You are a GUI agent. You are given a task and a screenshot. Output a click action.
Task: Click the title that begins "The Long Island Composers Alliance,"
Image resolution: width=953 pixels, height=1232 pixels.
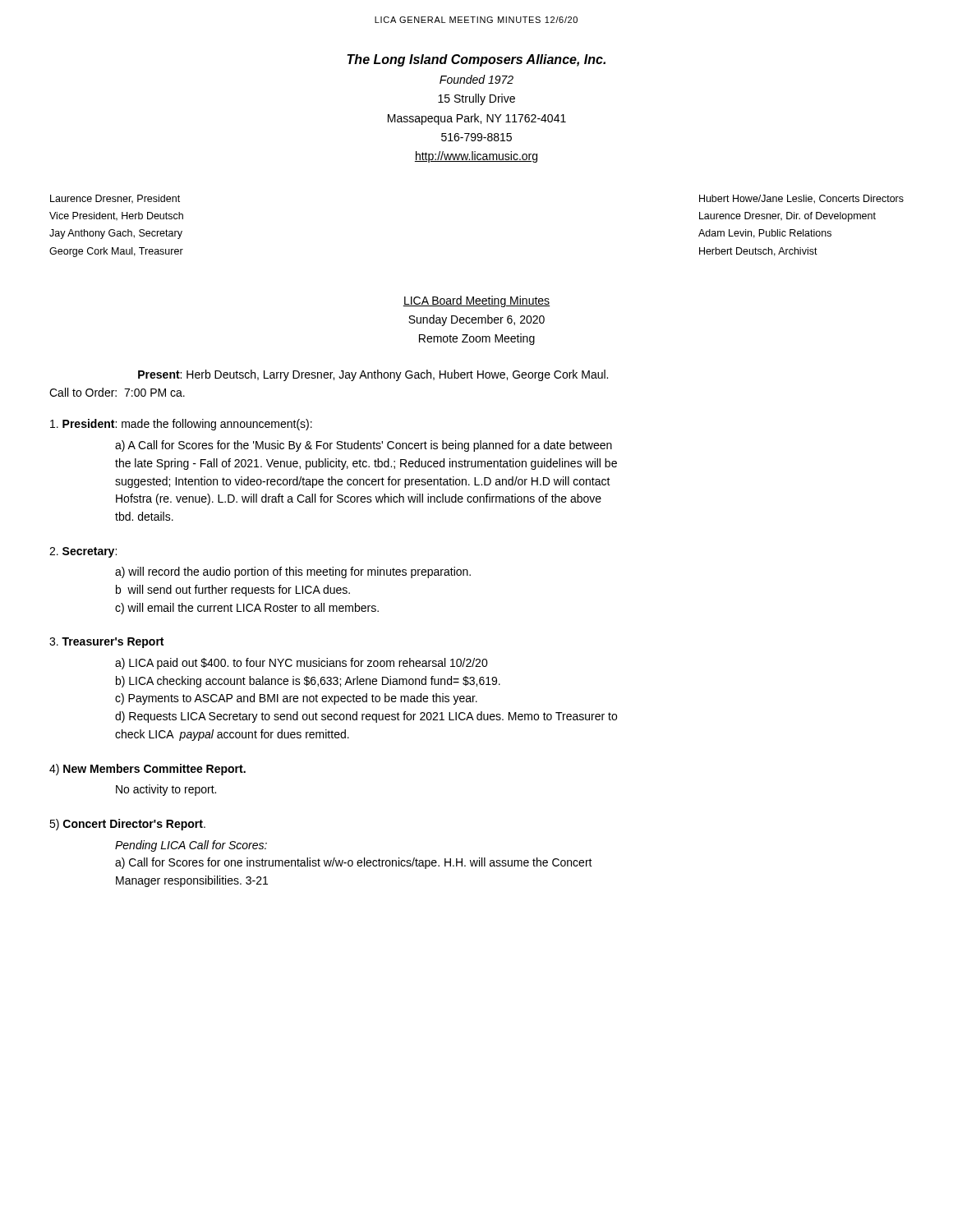point(476,108)
